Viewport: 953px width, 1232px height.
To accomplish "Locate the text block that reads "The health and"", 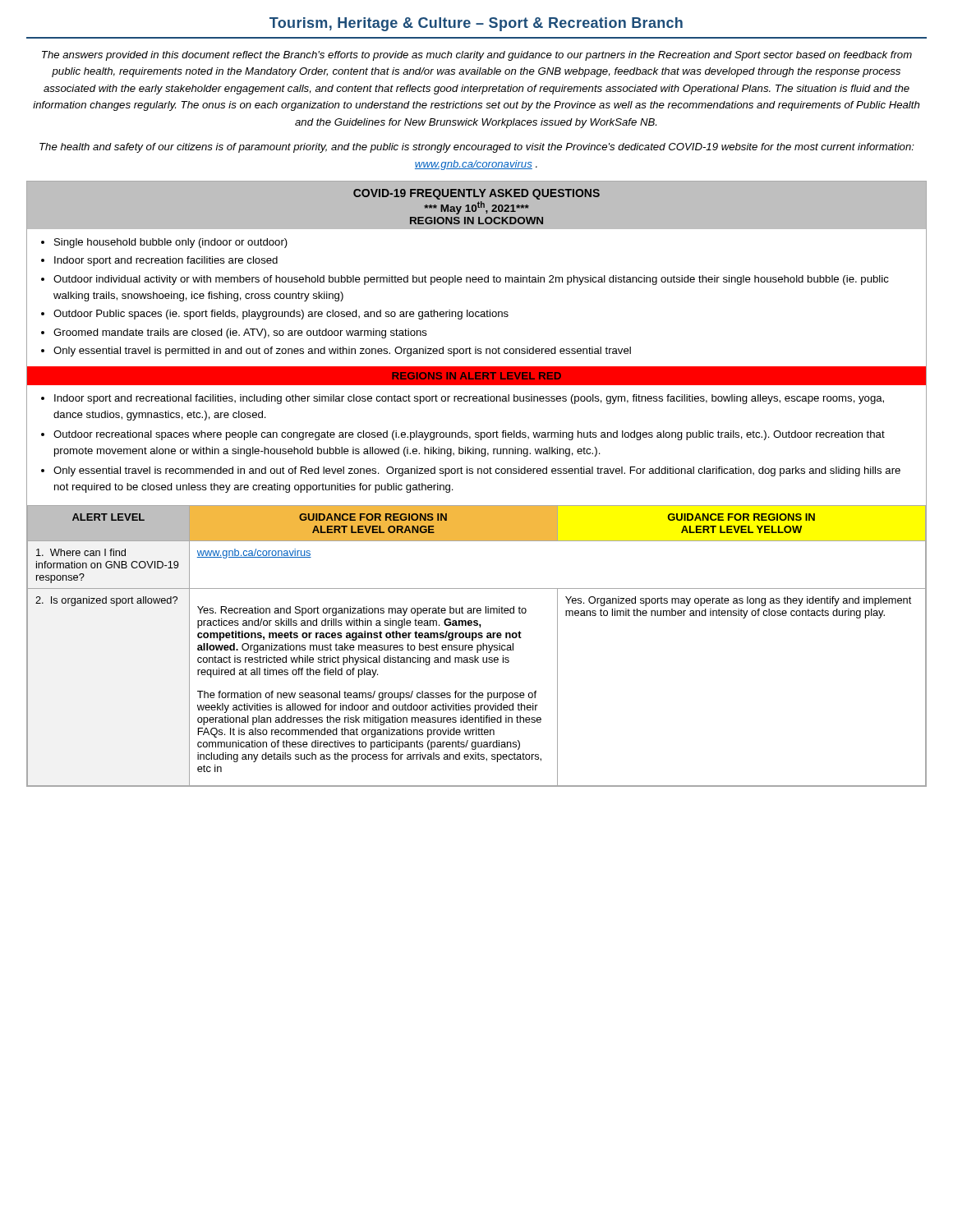I will [476, 155].
